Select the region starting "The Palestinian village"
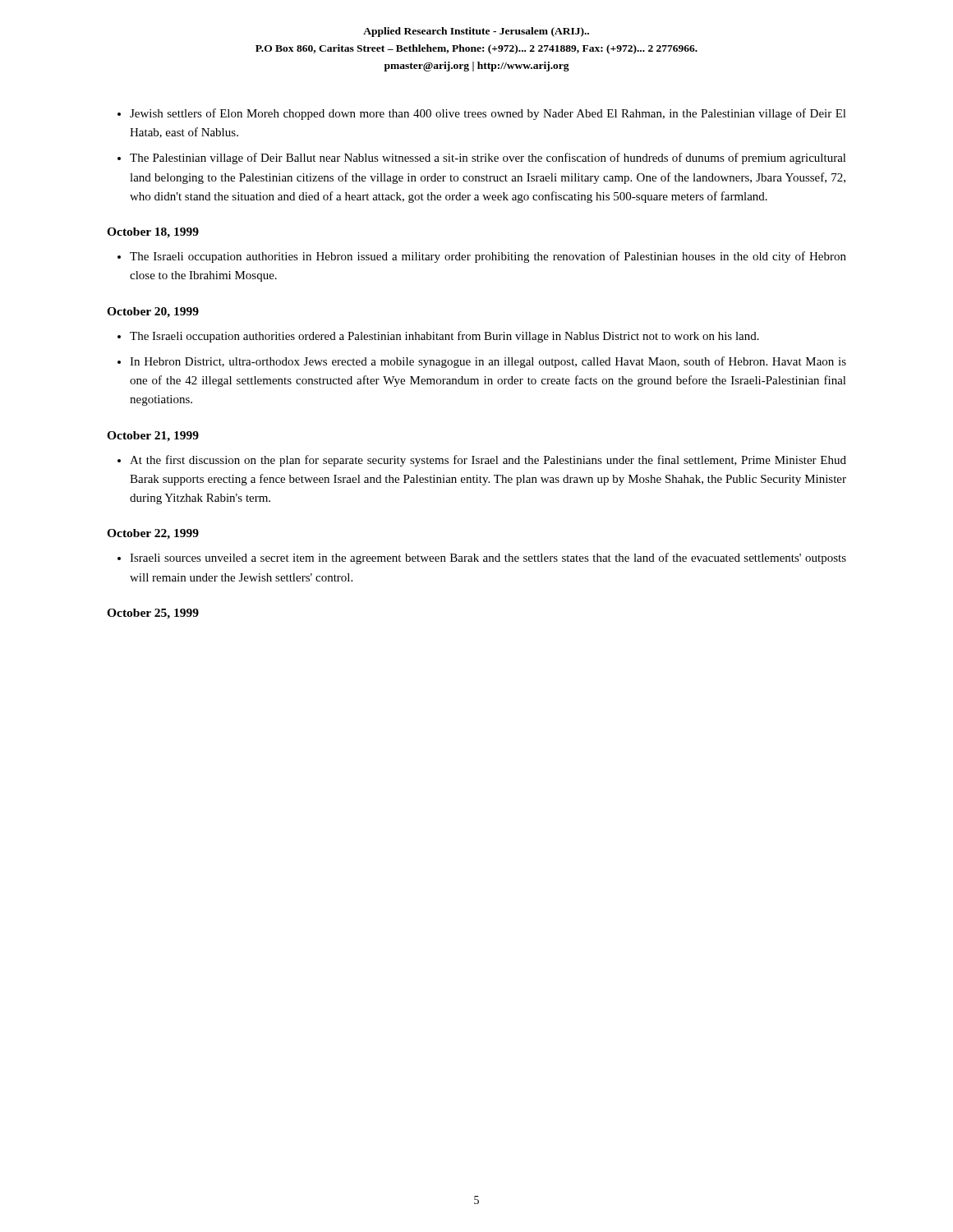This screenshot has width=953, height=1232. click(488, 177)
